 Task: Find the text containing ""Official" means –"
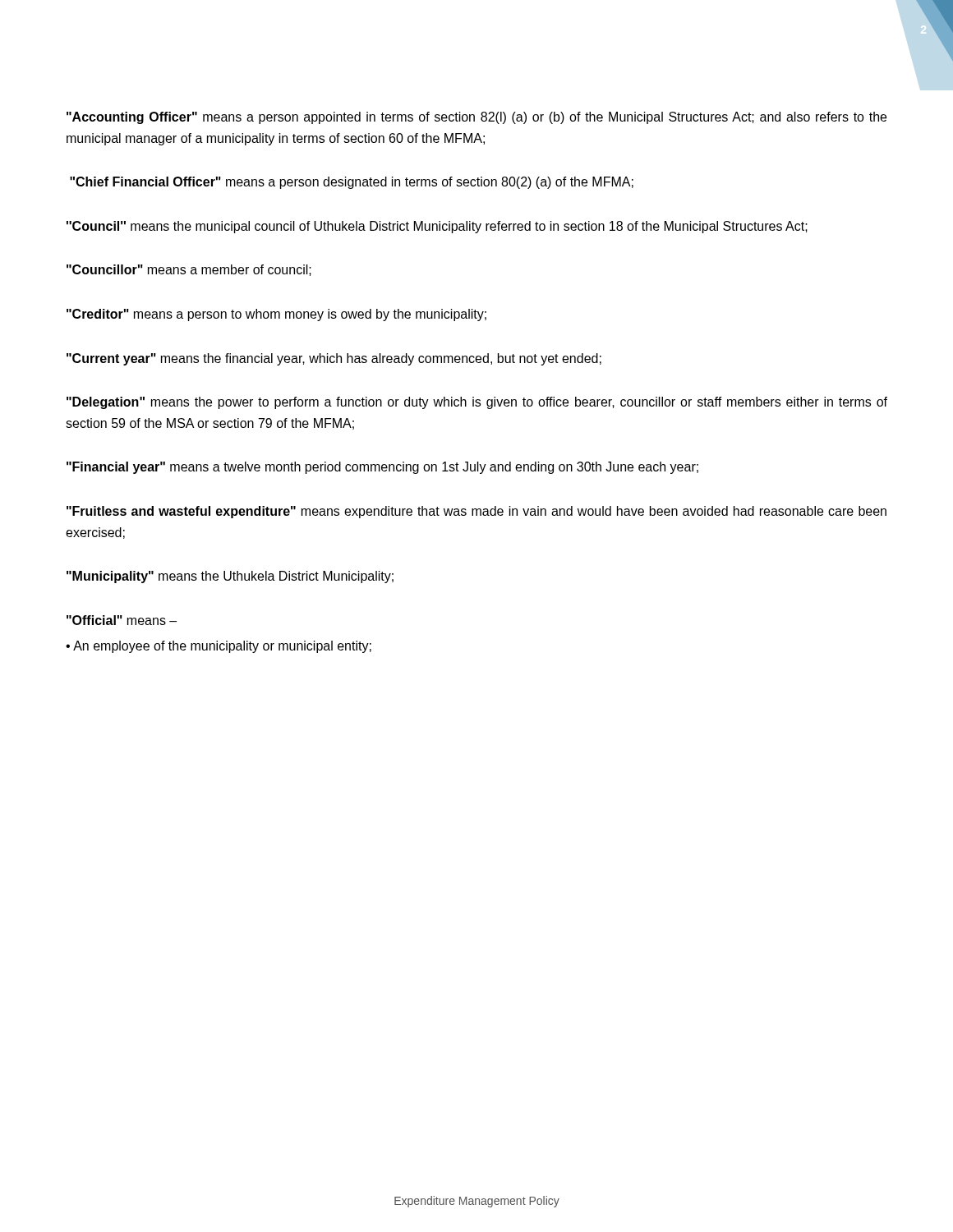(x=121, y=620)
